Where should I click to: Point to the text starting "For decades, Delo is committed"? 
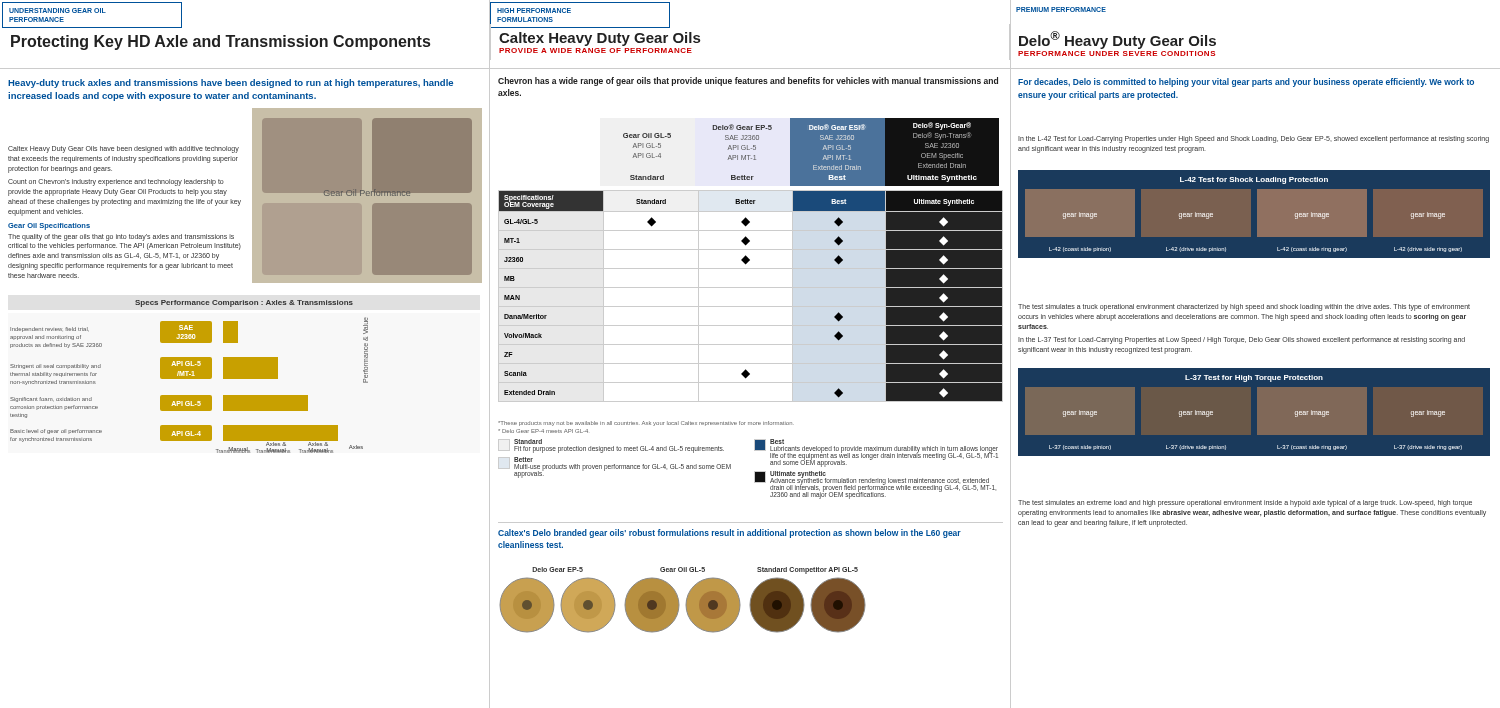tap(1246, 88)
